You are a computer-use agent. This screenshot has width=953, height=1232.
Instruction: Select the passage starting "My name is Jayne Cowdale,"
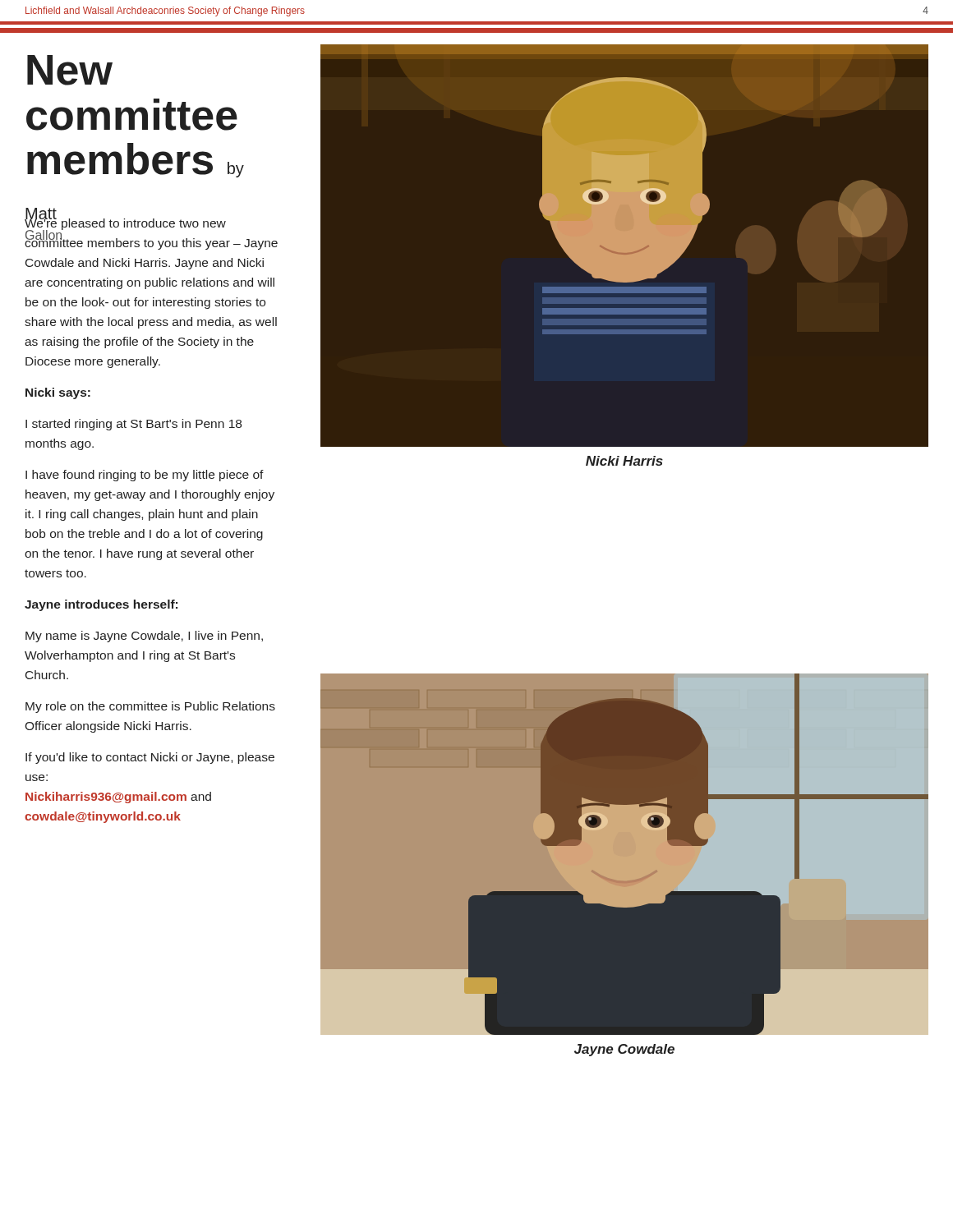[x=144, y=655]
